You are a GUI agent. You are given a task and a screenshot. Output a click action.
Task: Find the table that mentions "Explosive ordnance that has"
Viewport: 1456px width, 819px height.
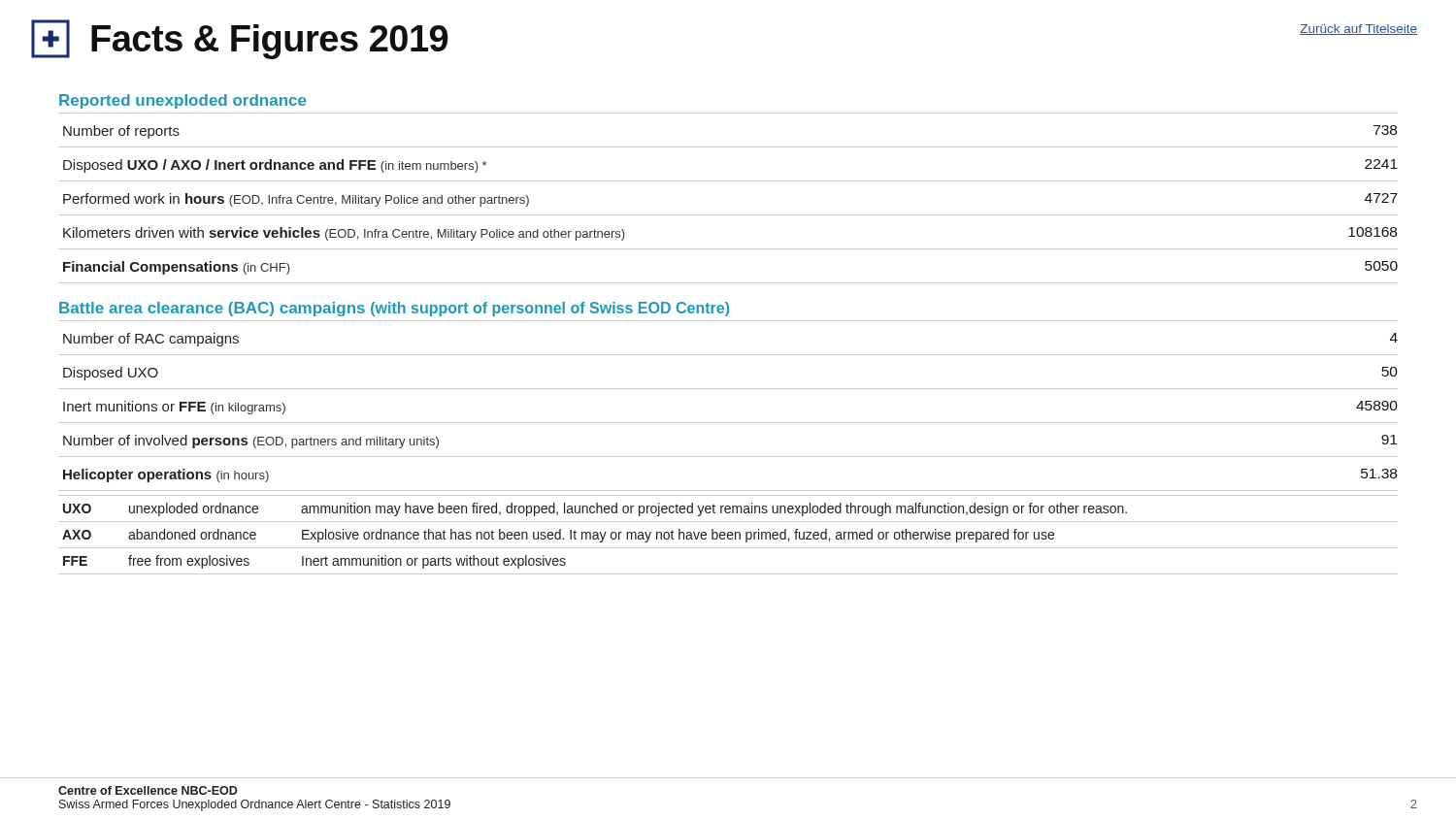pos(728,535)
